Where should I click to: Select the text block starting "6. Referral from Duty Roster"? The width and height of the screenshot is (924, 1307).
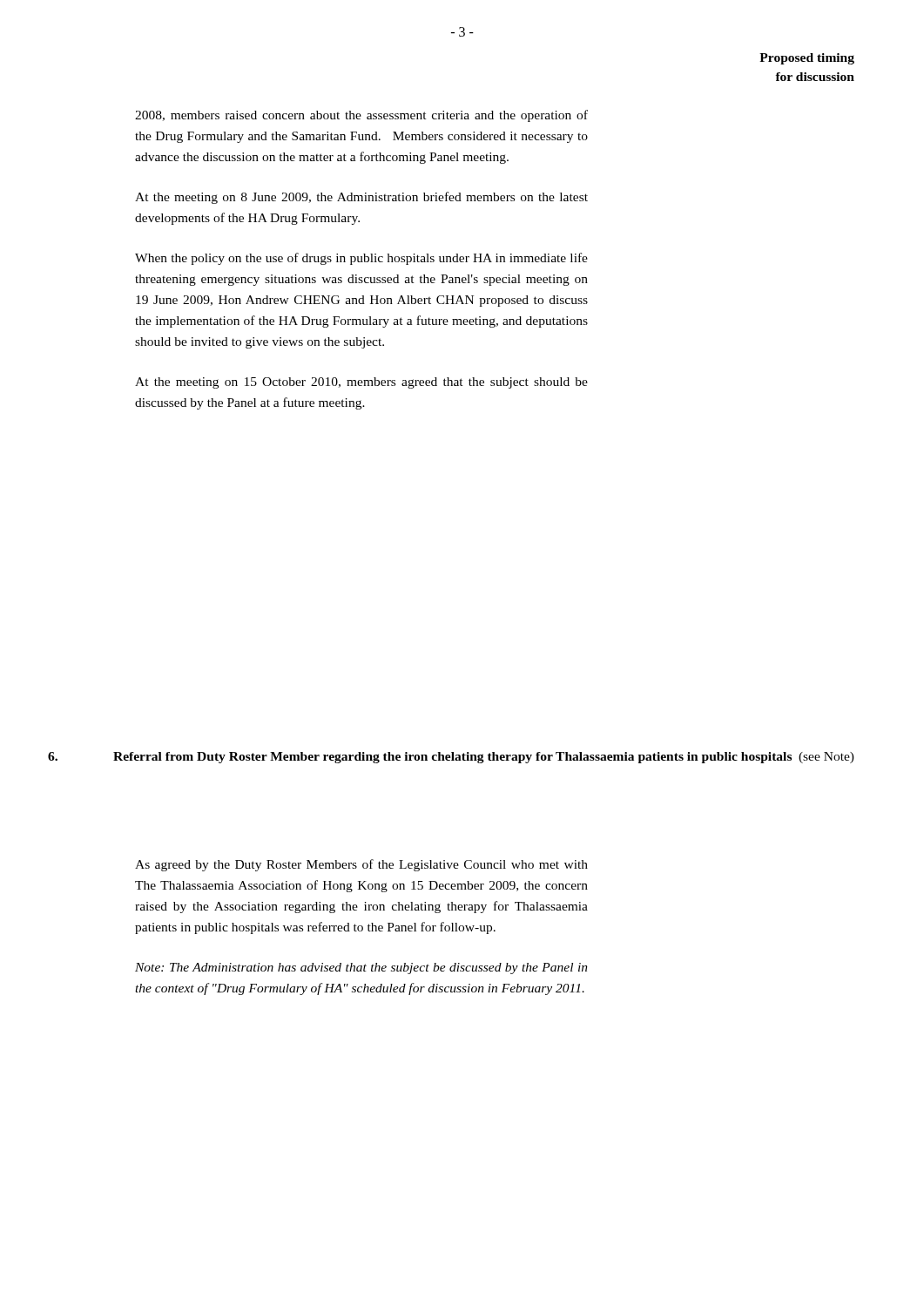(422, 756)
